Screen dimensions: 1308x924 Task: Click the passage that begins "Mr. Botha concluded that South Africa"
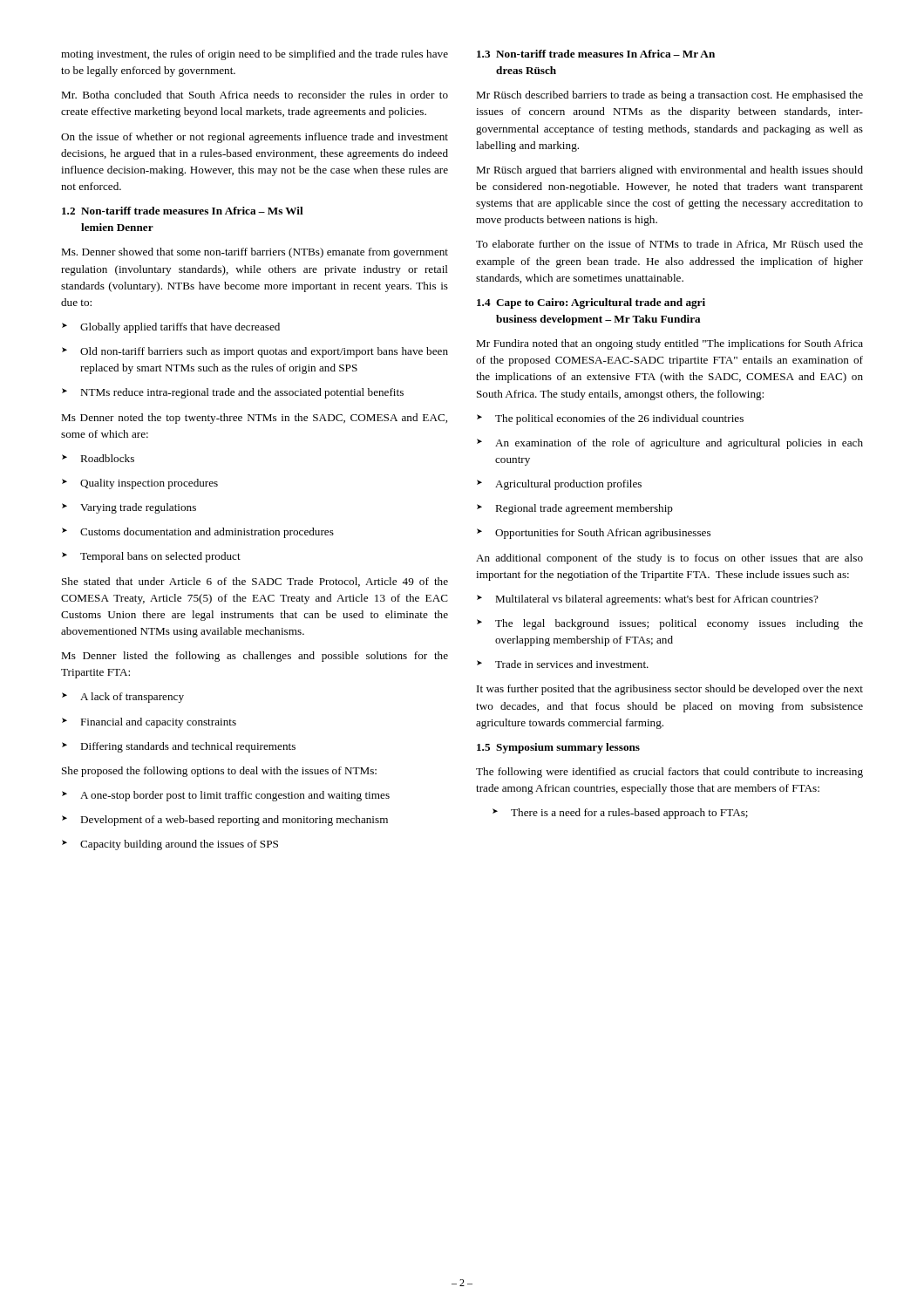255,103
